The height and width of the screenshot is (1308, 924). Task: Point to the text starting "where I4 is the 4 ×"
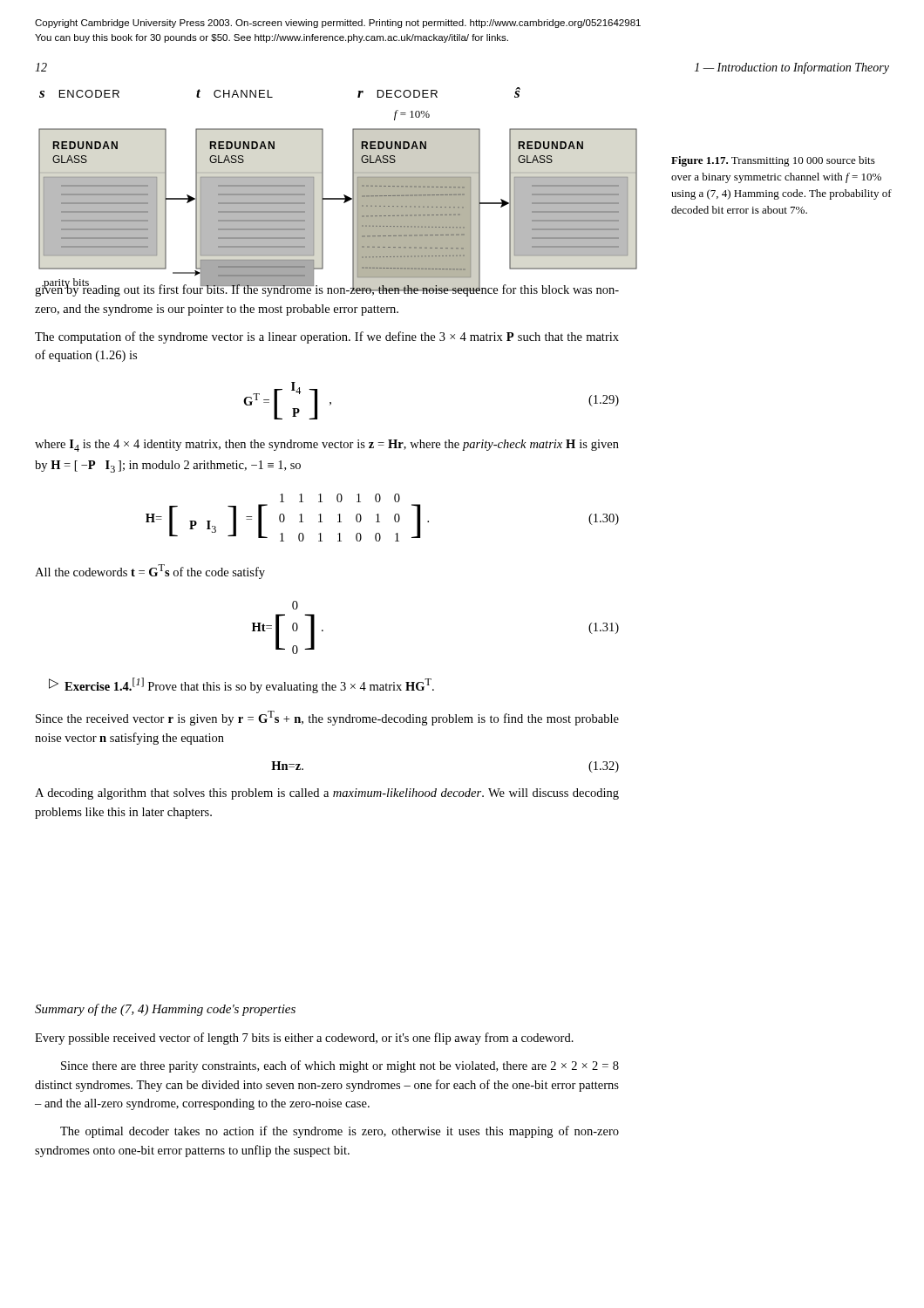[327, 456]
